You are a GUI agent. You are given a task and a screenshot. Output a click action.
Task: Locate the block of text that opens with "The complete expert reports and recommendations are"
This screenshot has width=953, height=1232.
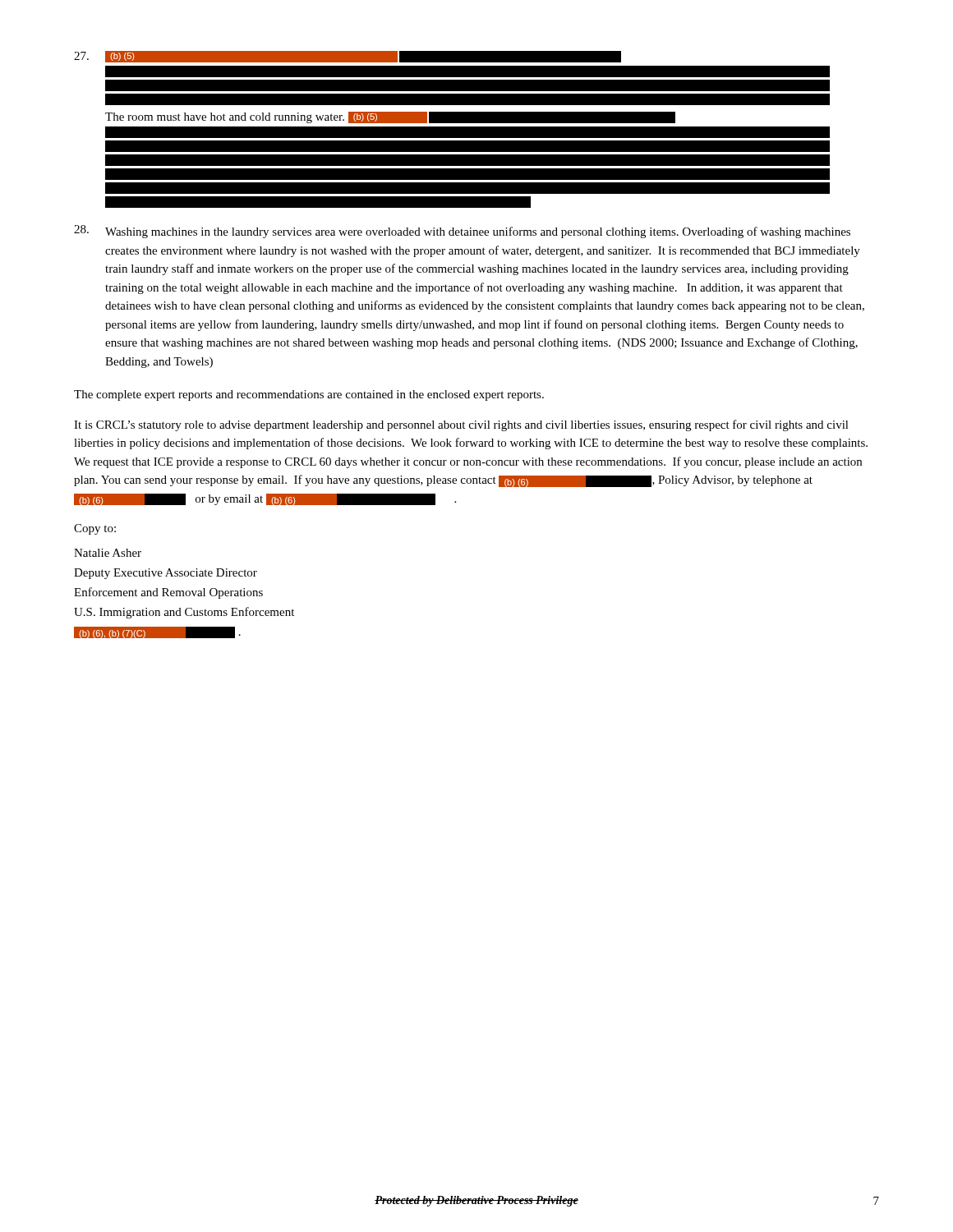click(x=309, y=394)
